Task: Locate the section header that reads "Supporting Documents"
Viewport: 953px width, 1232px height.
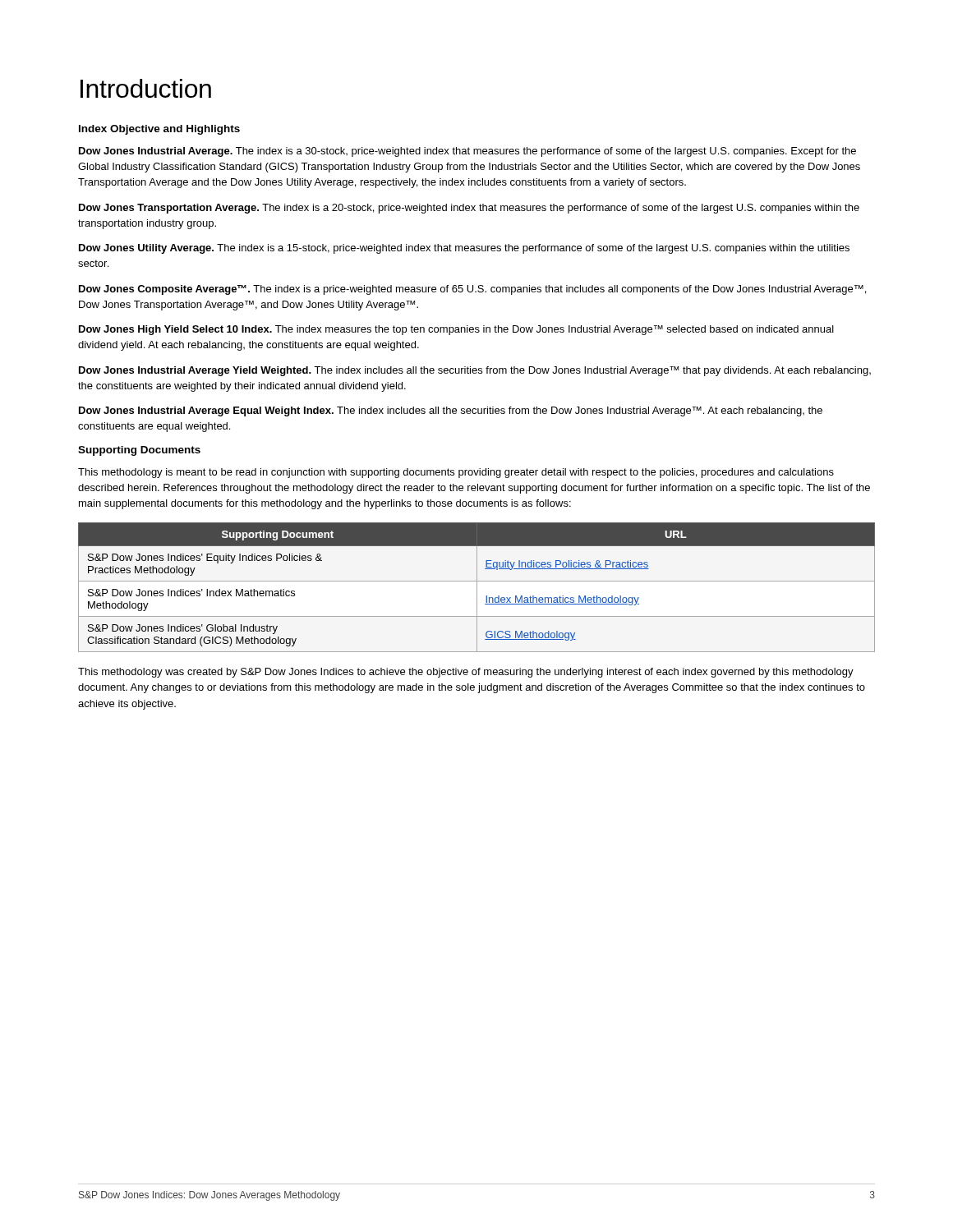Action: 139,451
